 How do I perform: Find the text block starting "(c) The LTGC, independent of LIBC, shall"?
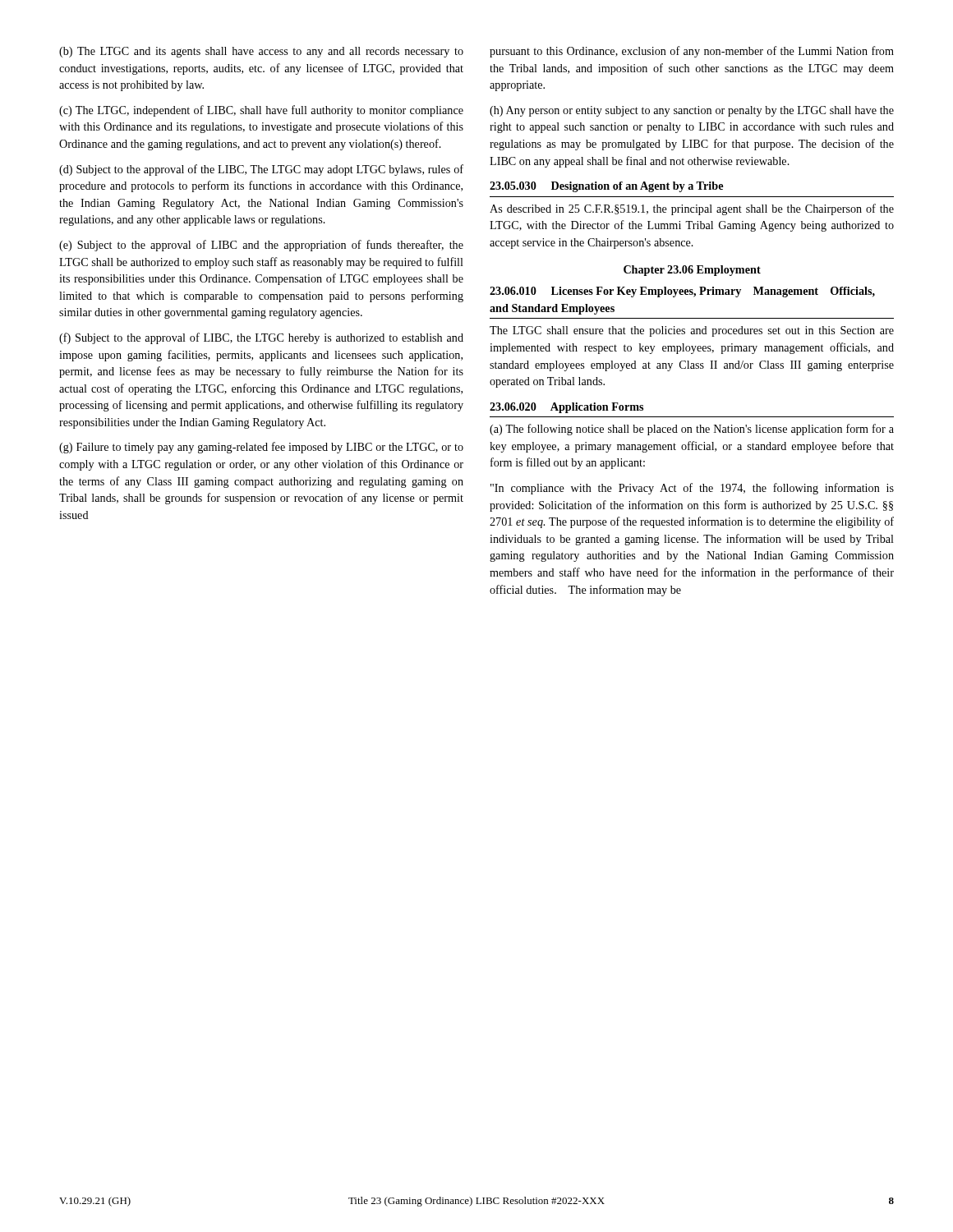tap(261, 127)
